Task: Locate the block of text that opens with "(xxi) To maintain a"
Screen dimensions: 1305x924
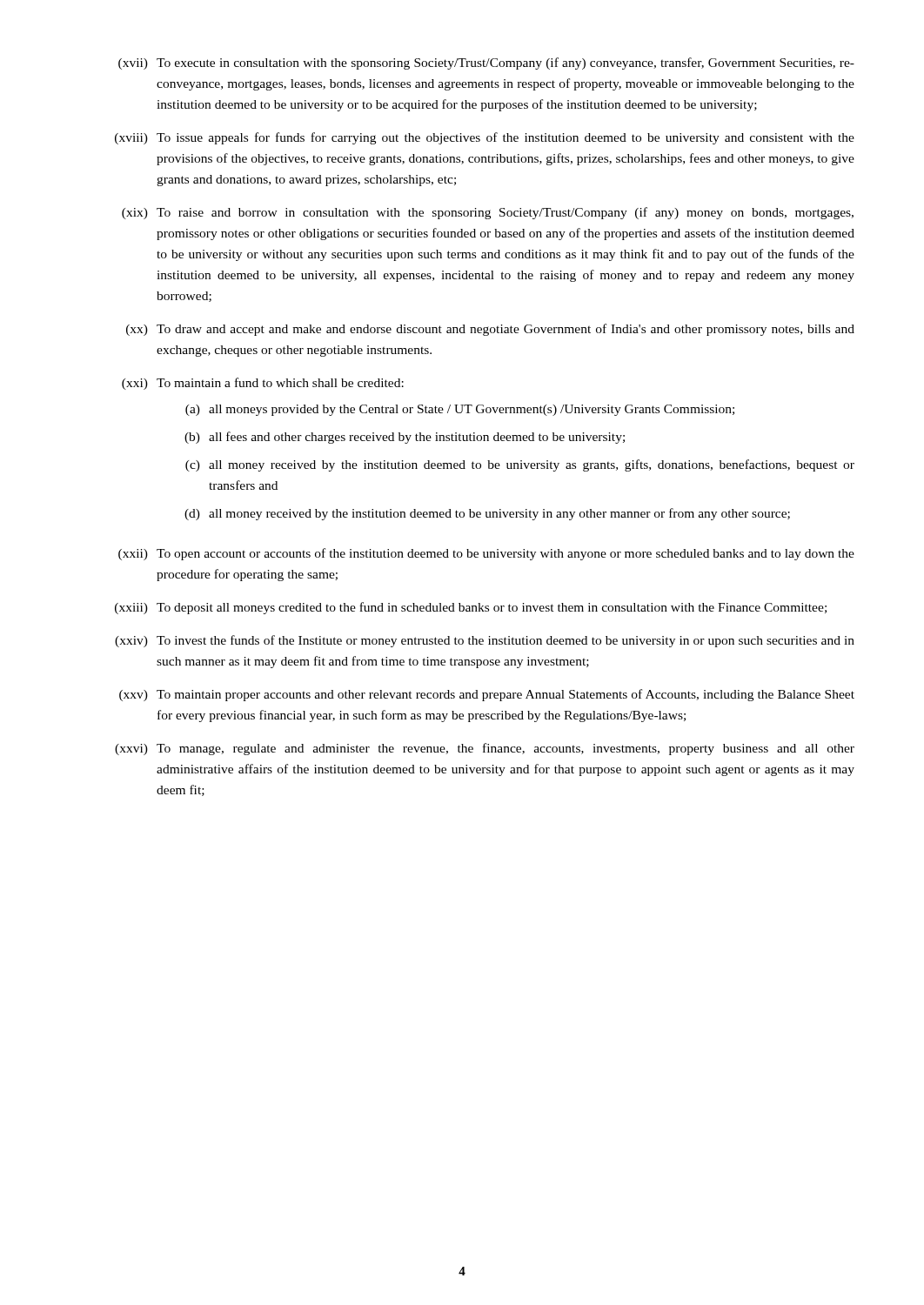Action: [471, 452]
